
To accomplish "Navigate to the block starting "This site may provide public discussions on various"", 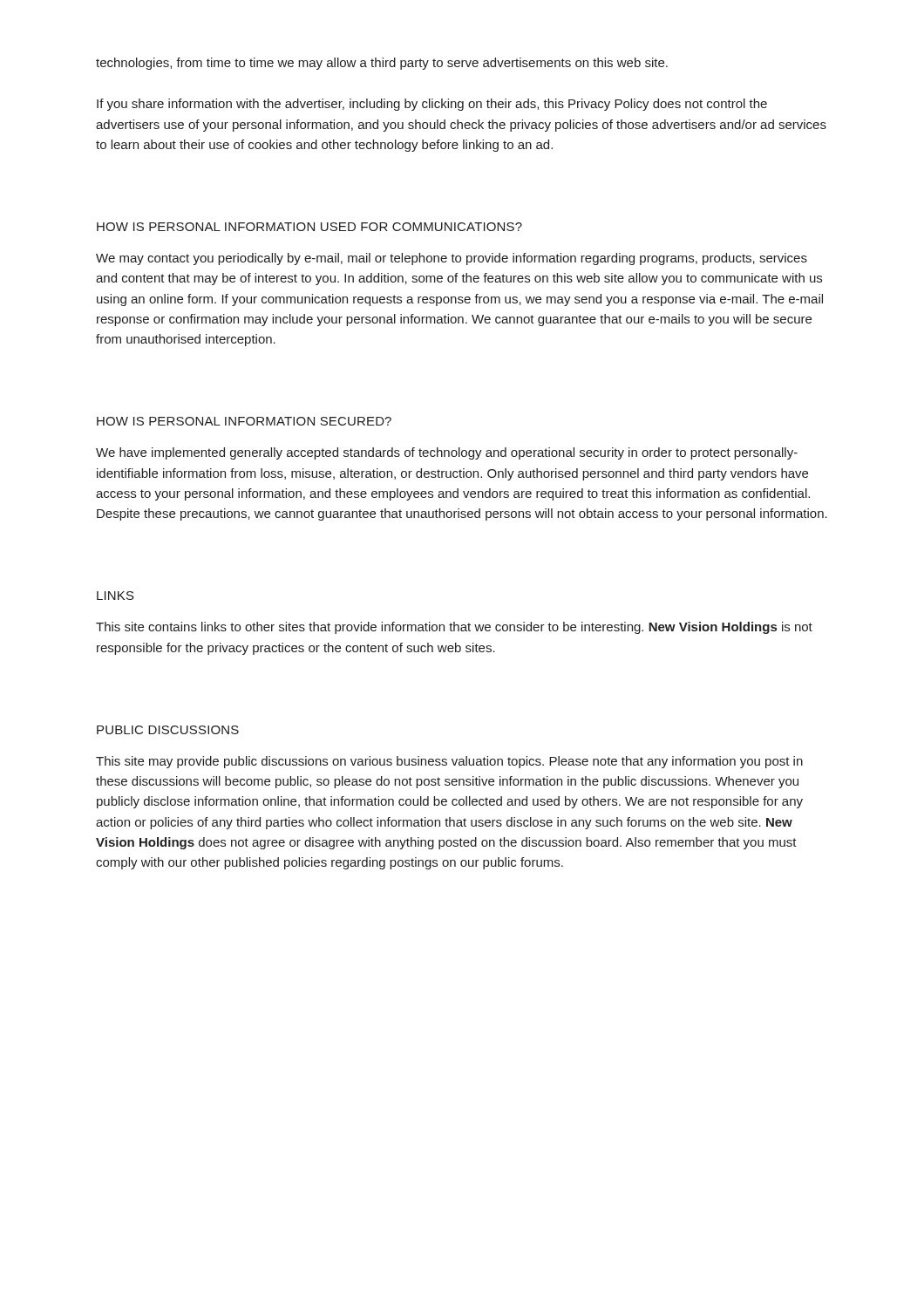I will 449,811.
